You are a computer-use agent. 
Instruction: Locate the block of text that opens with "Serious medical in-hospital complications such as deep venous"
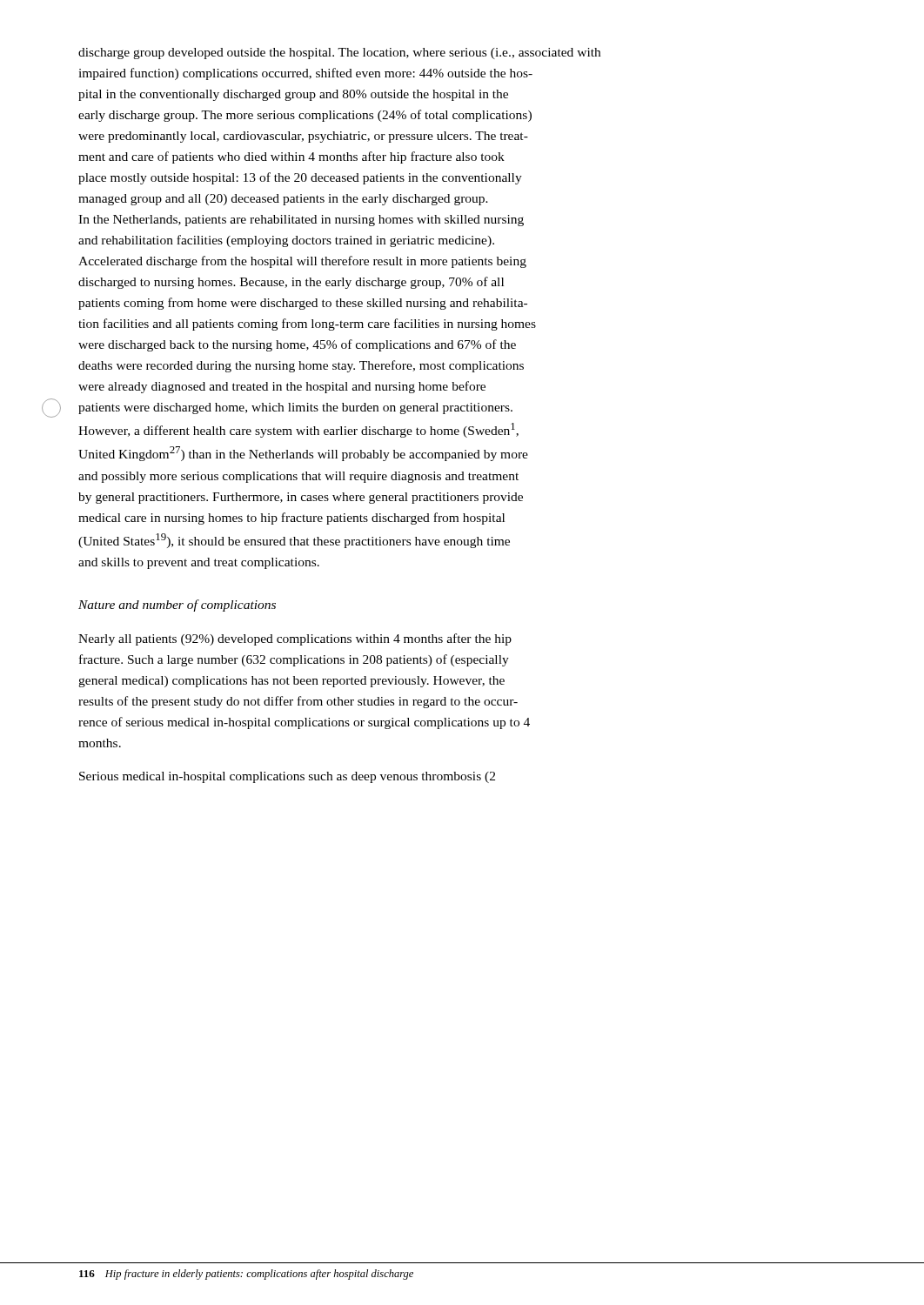[x=287, y=776]
